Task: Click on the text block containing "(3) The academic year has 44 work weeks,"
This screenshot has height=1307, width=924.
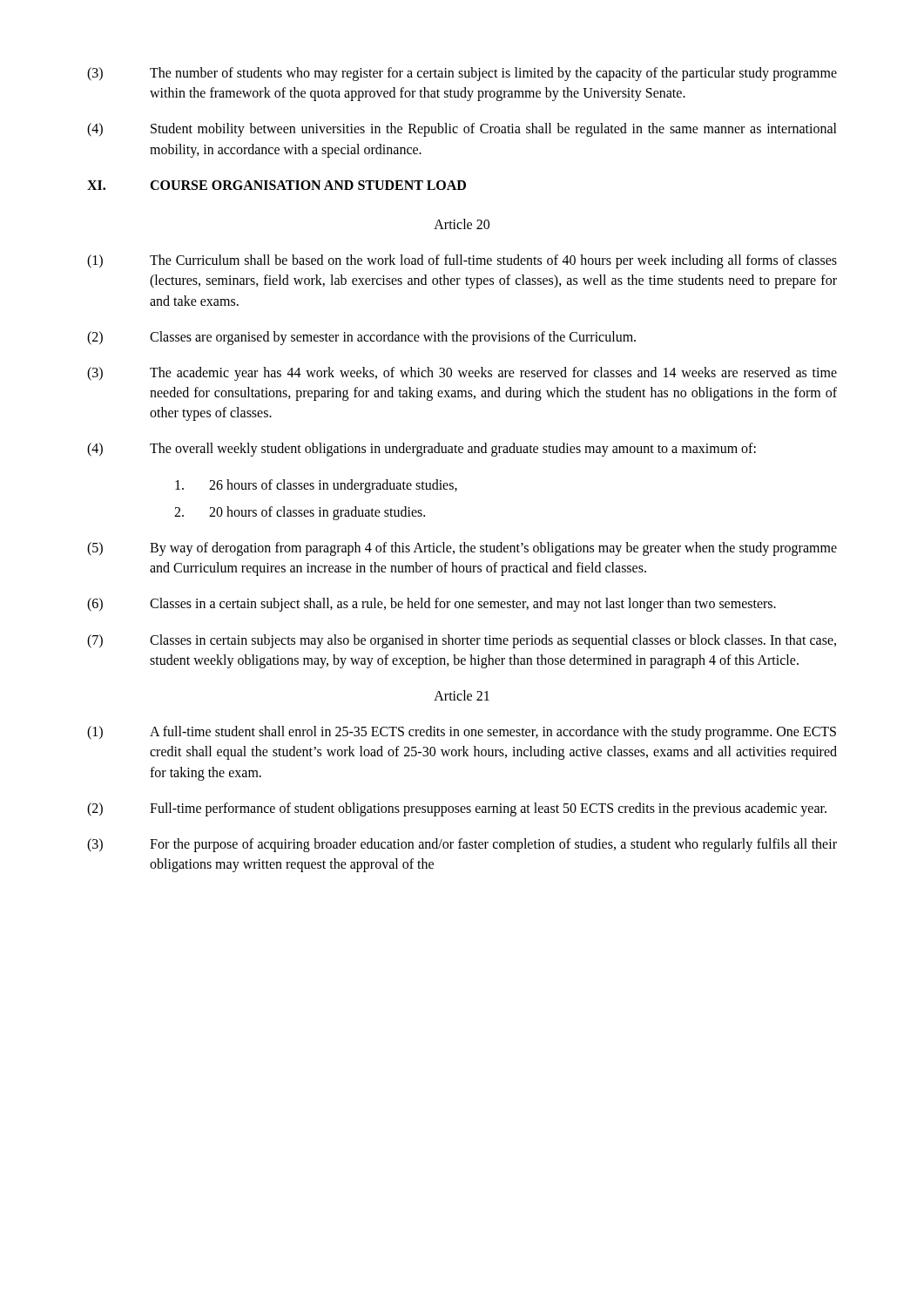Action: pos(462,393)
